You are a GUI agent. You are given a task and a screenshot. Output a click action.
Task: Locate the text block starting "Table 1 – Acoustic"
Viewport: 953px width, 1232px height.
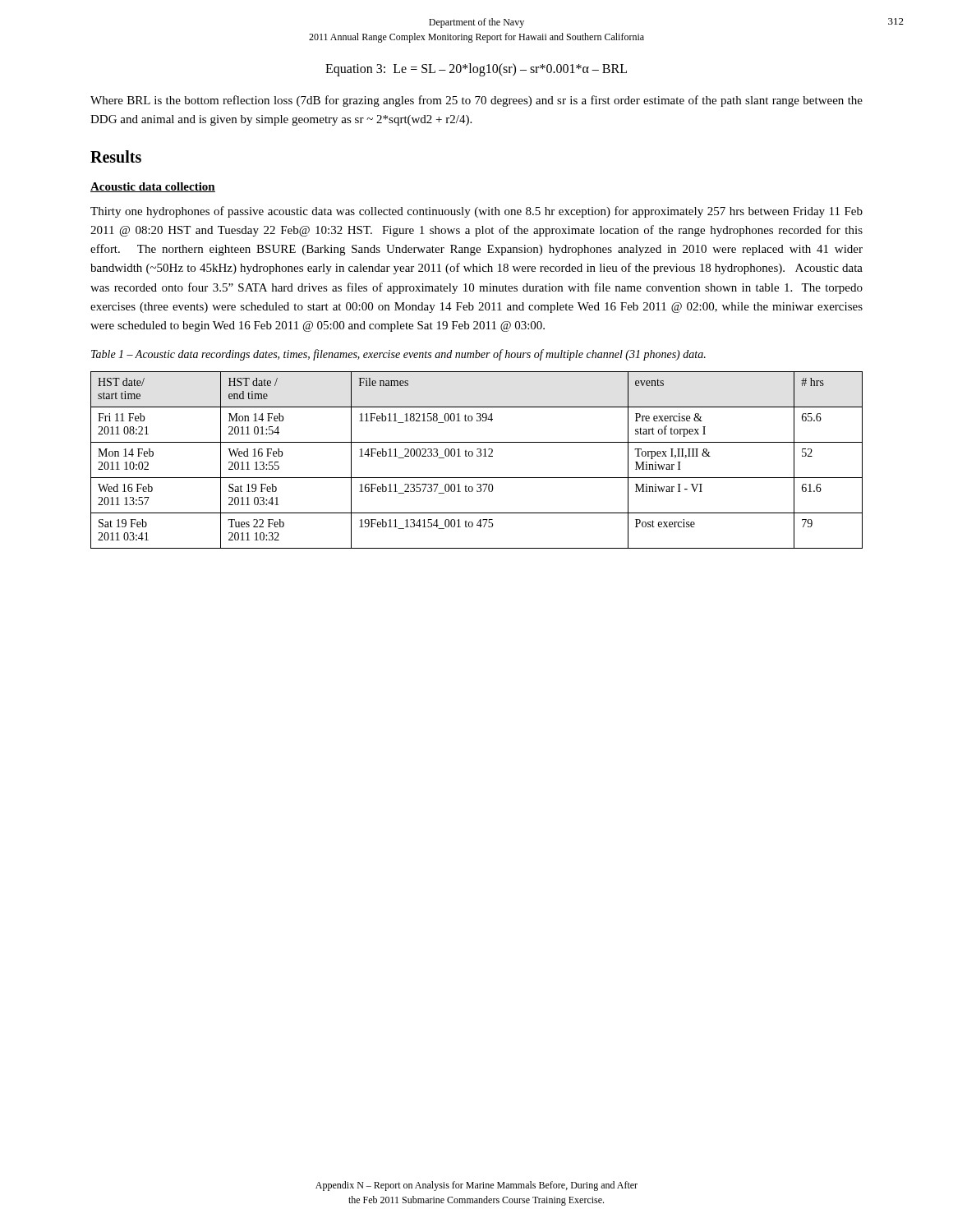coord(398,355)
